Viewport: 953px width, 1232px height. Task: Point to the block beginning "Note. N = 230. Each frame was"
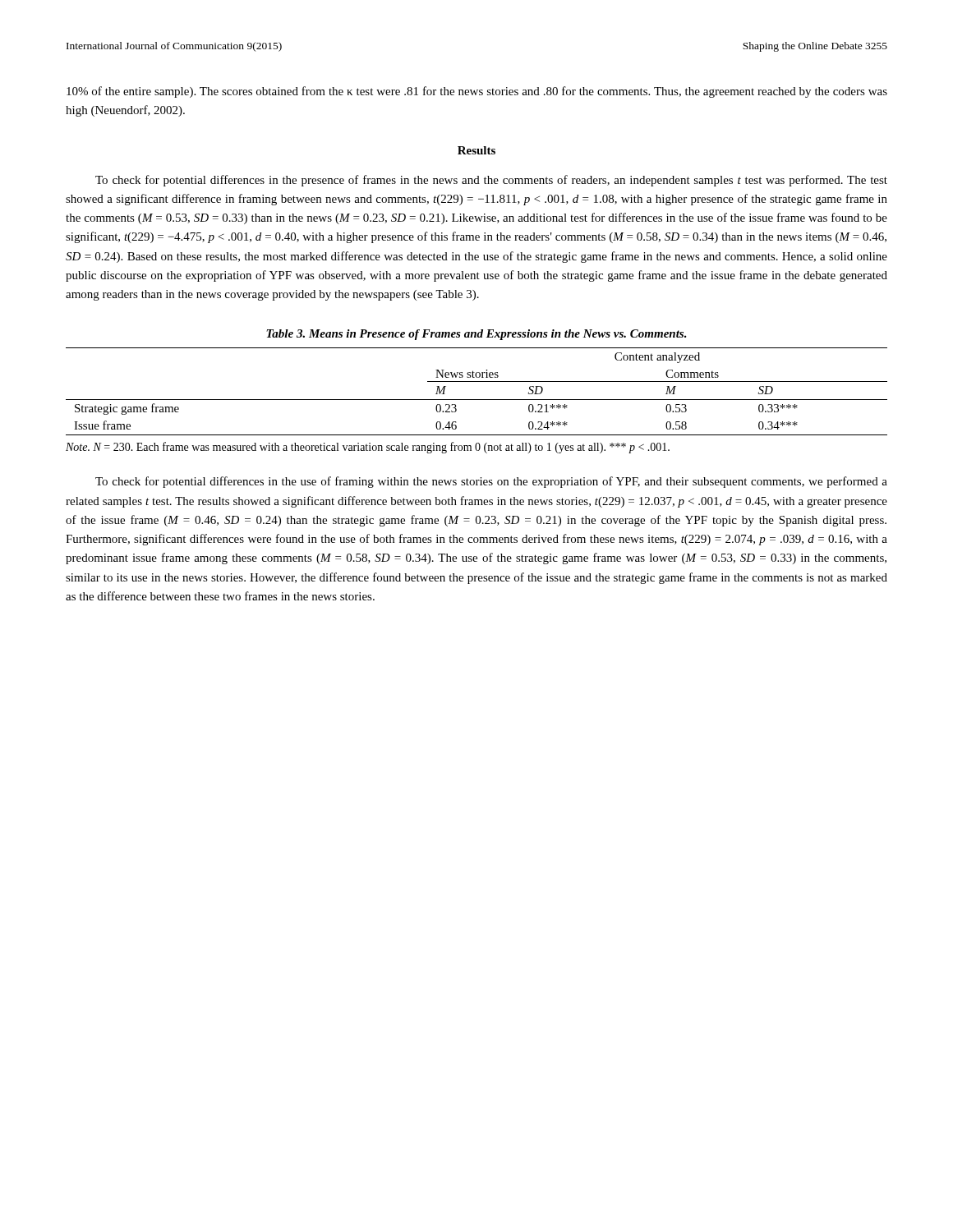[368, 447]
